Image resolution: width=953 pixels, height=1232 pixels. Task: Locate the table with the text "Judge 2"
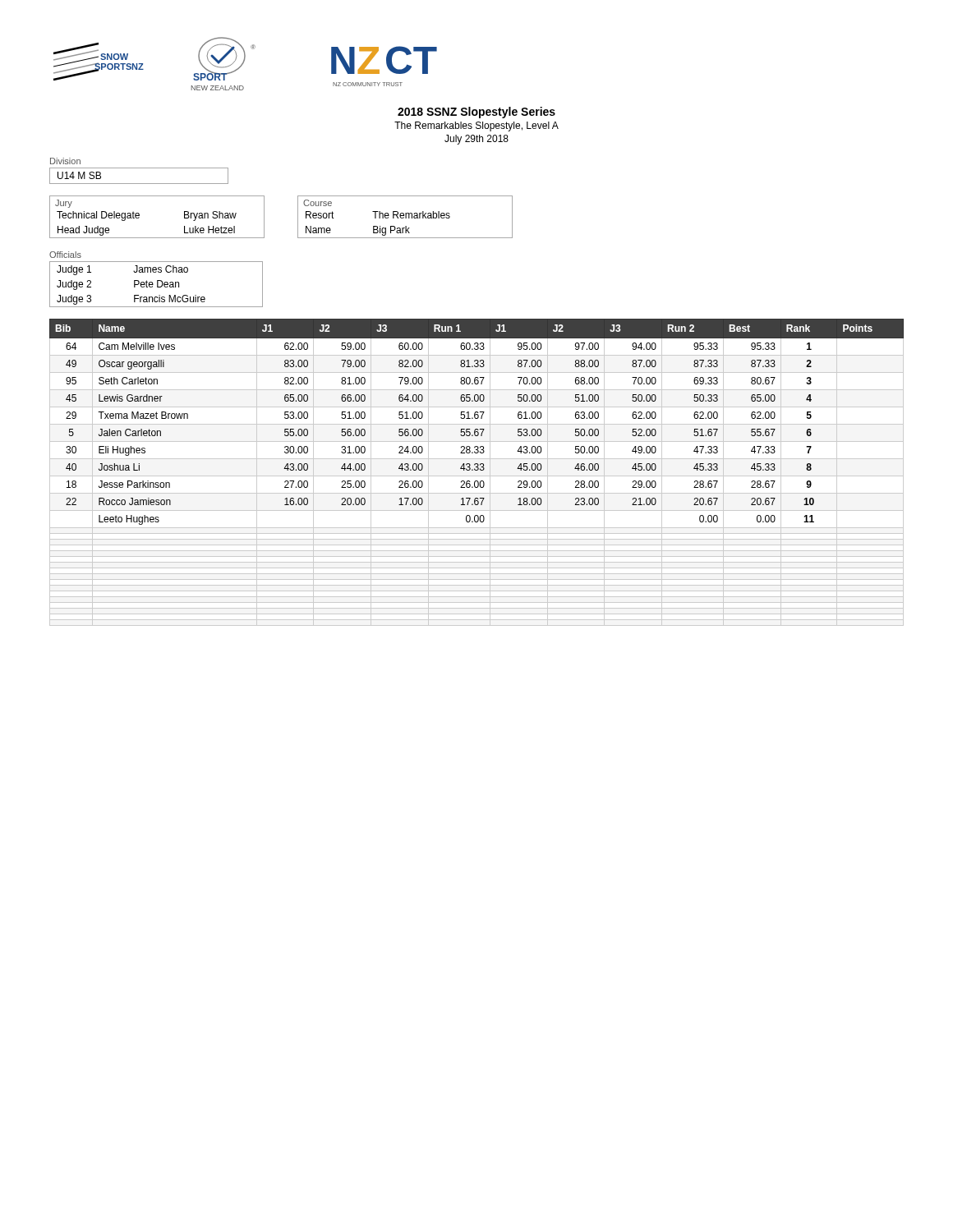click(x=476, y=278)
